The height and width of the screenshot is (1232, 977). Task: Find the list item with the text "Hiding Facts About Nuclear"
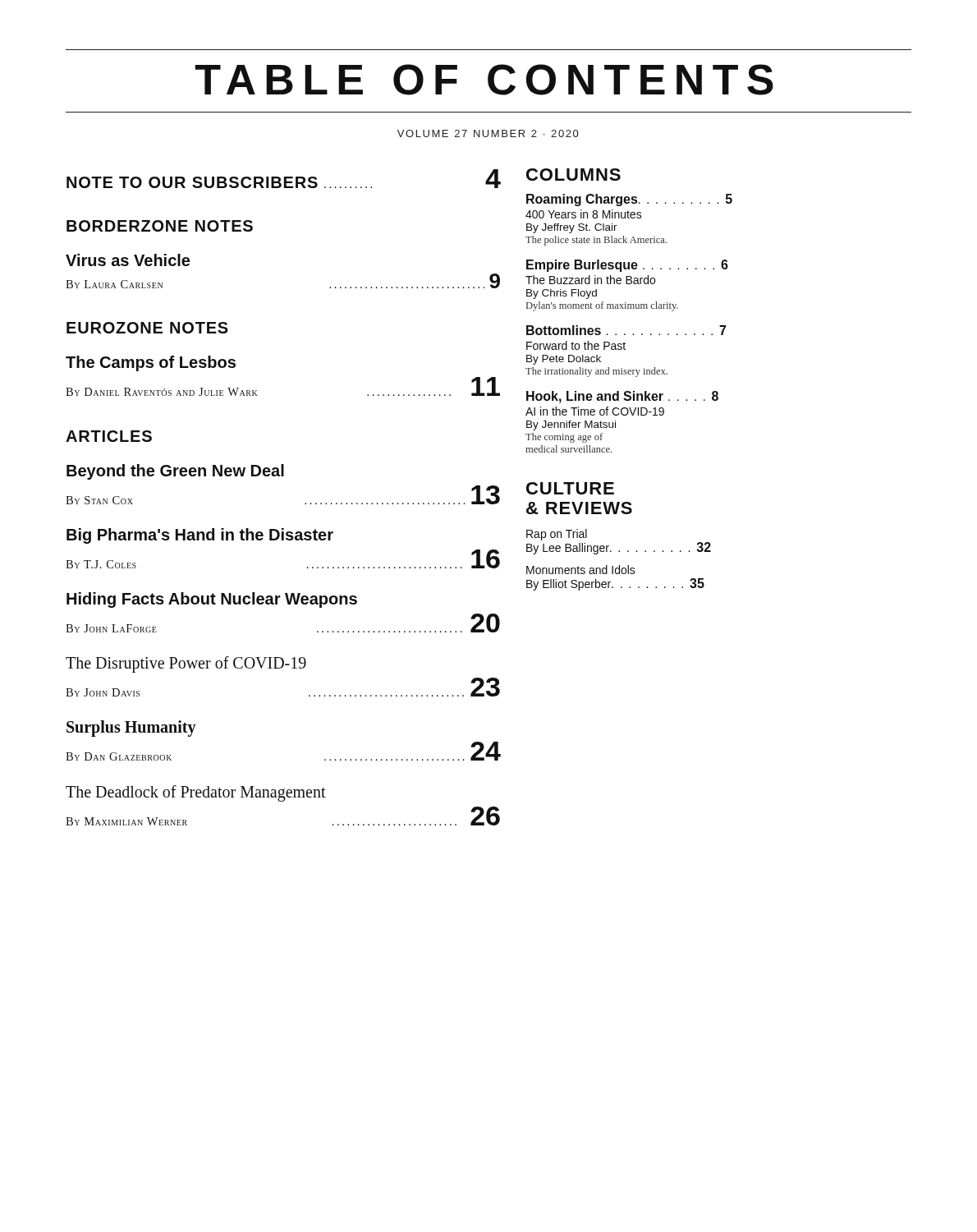click(x=283, y=614)
